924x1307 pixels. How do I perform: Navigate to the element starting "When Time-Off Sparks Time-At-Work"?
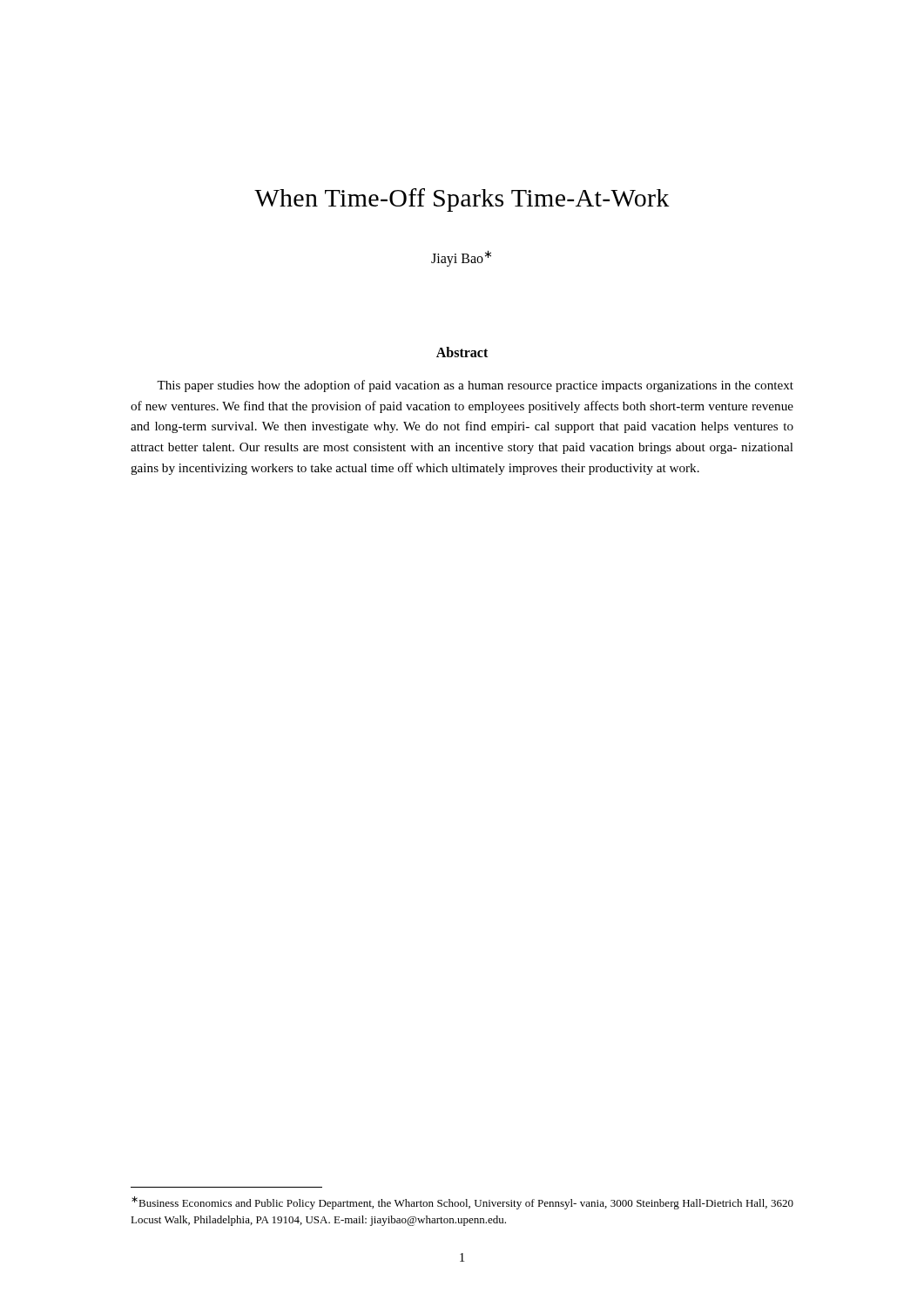(x=462, y=197)
